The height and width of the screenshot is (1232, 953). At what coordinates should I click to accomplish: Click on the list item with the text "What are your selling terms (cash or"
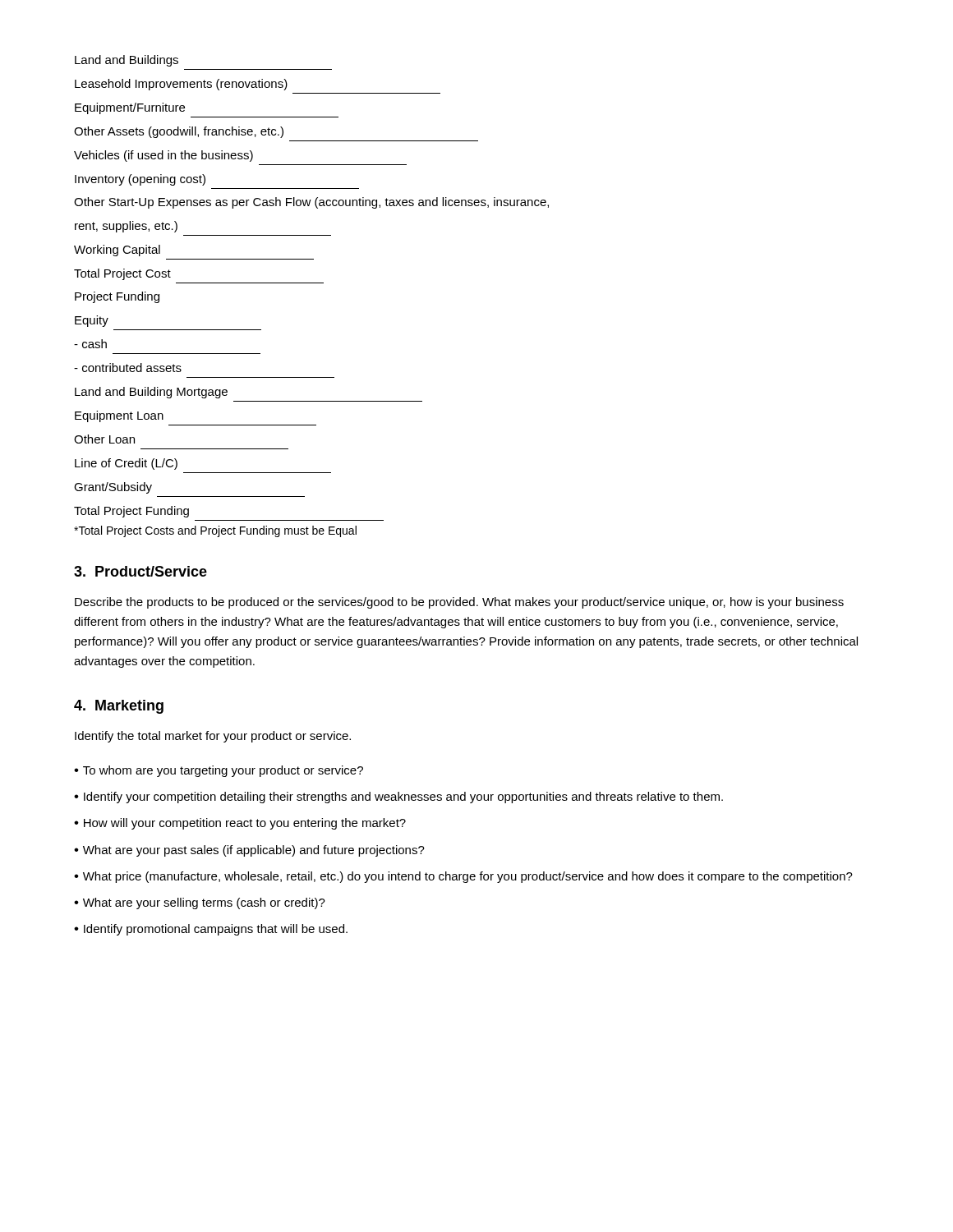click(204, 902)
